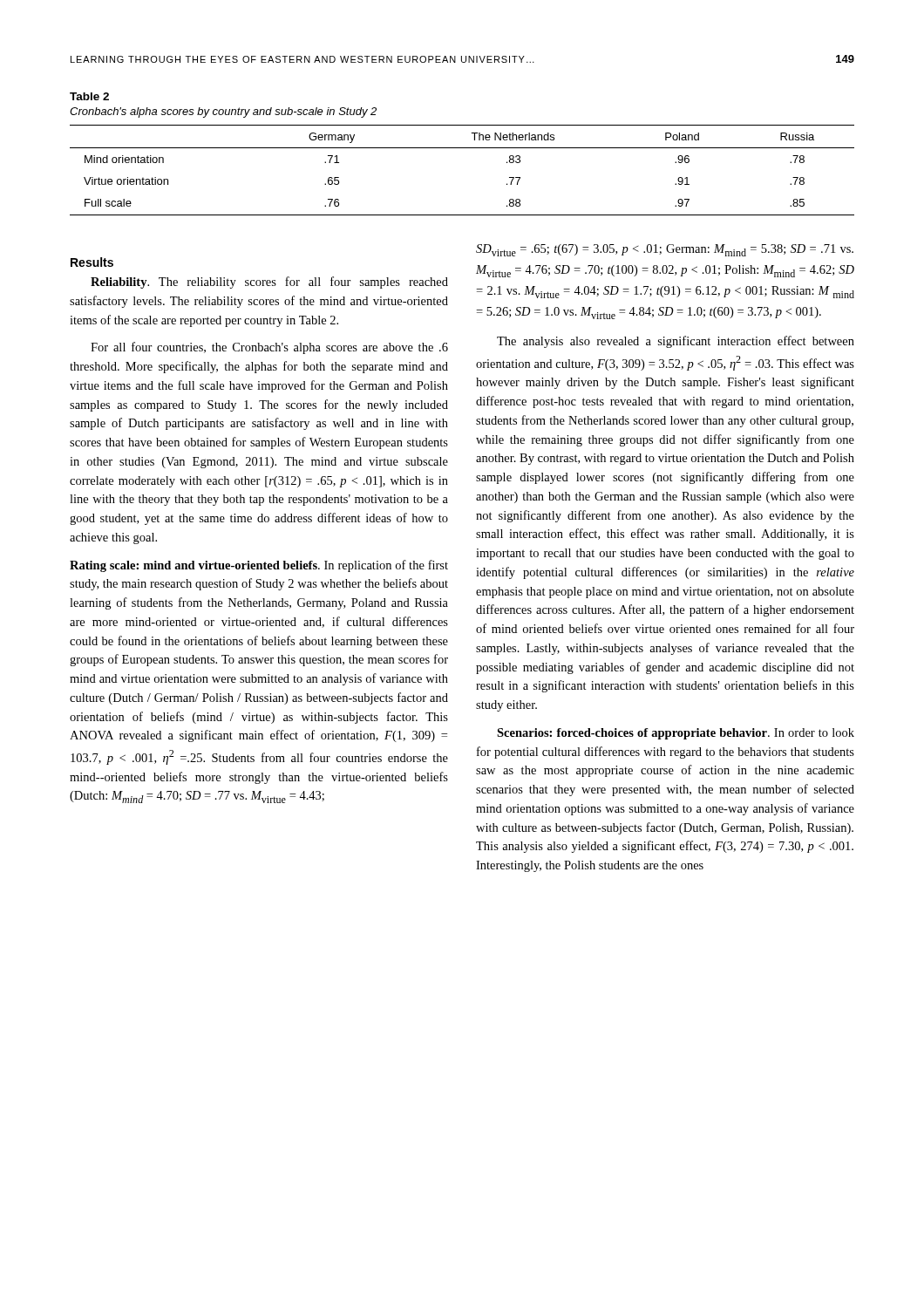Click on the table containing "The Netherlands"
Screen dimensions: 1308x924
pyautogui.click(x=462, y=170)
